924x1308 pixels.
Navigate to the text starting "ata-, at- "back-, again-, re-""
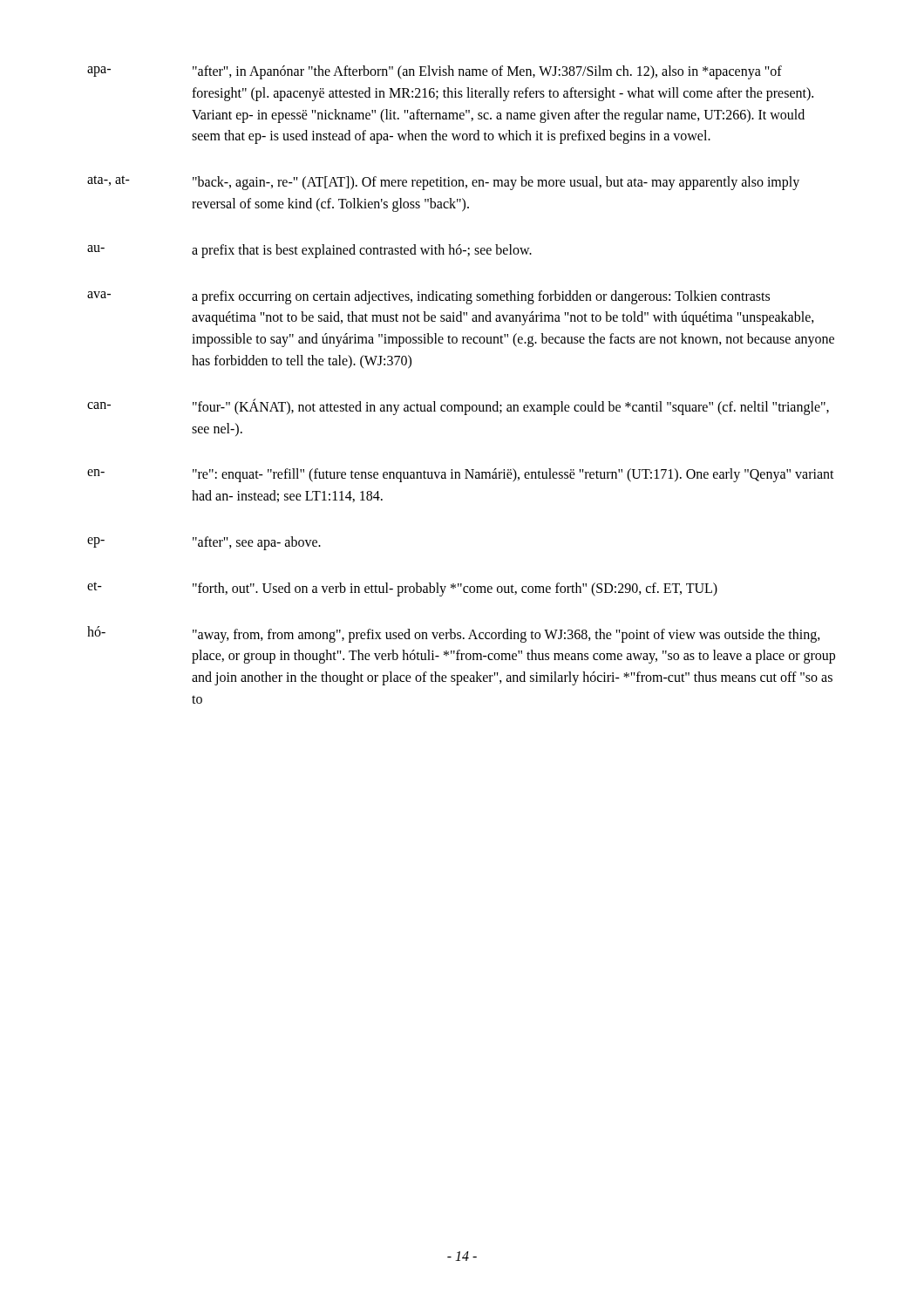(462, 194)
